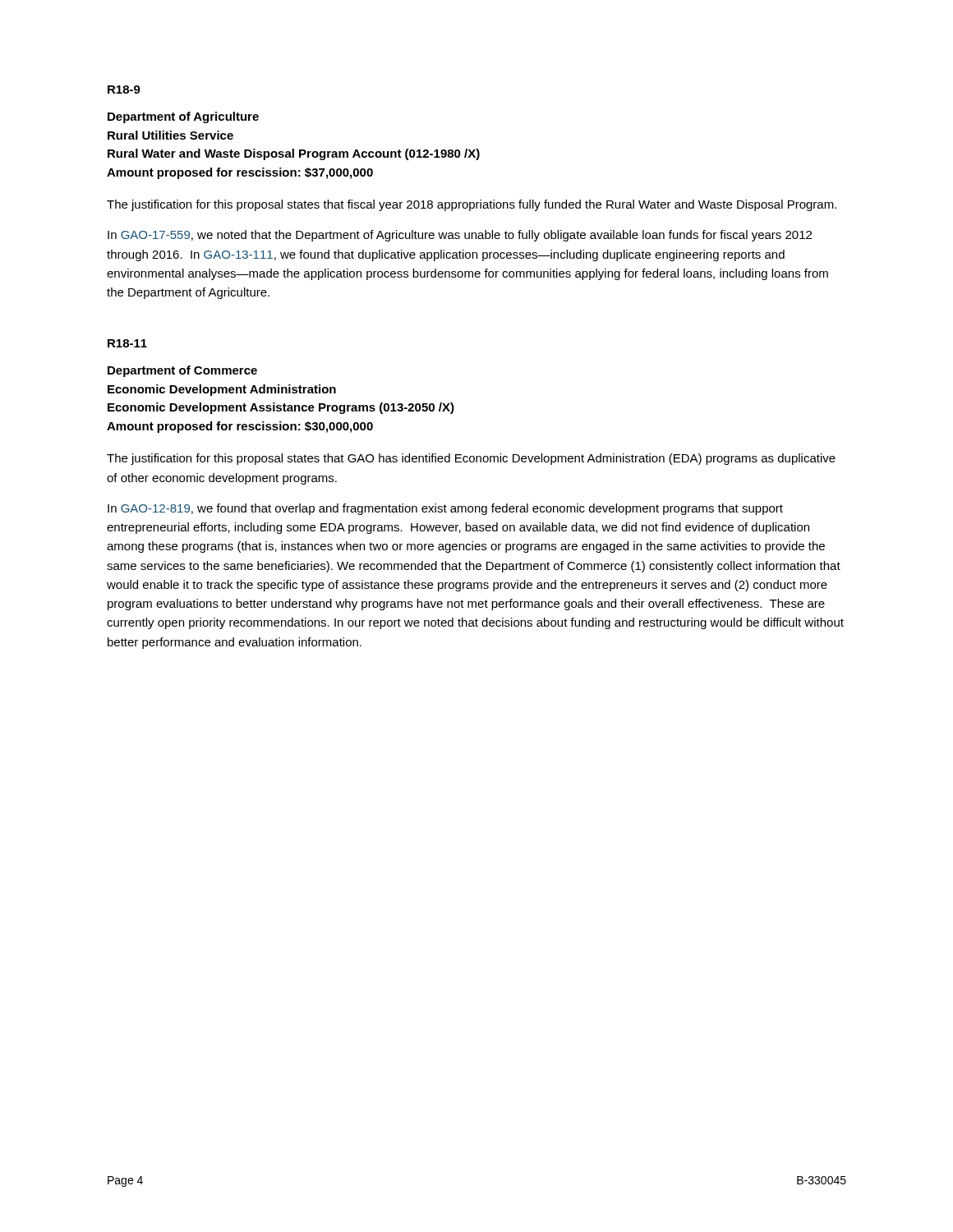Image resolution: width=953 pixels, height=1232 pixels.
Task: Point to the block starting "Department of Agriculture Rural Utilities Service Rural Water"
Action: pyautogui.click(x=293, y=144)
